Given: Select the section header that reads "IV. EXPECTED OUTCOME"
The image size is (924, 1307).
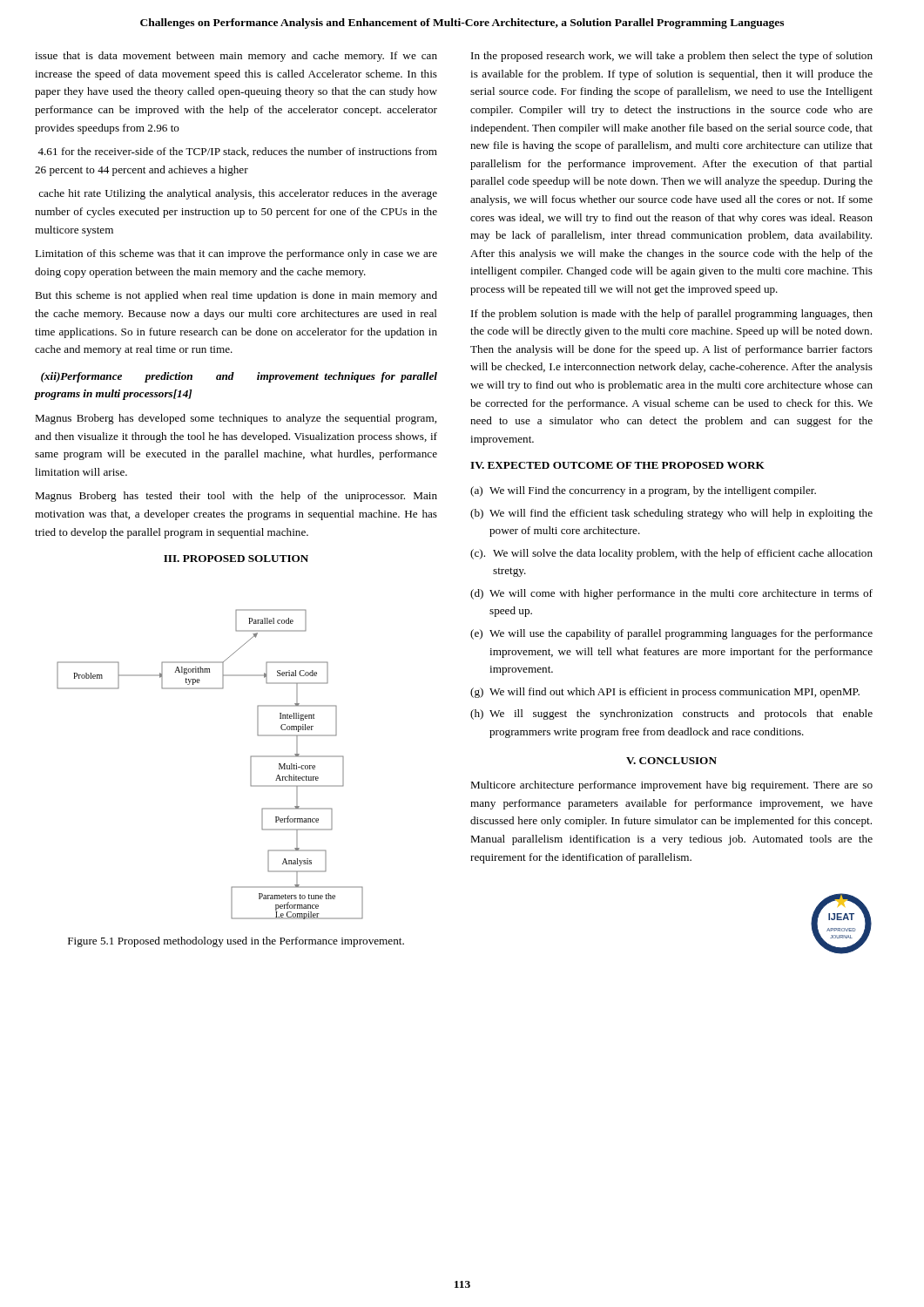Looking at the screenshot, I should pyautogui.click(x=617, y=465).
